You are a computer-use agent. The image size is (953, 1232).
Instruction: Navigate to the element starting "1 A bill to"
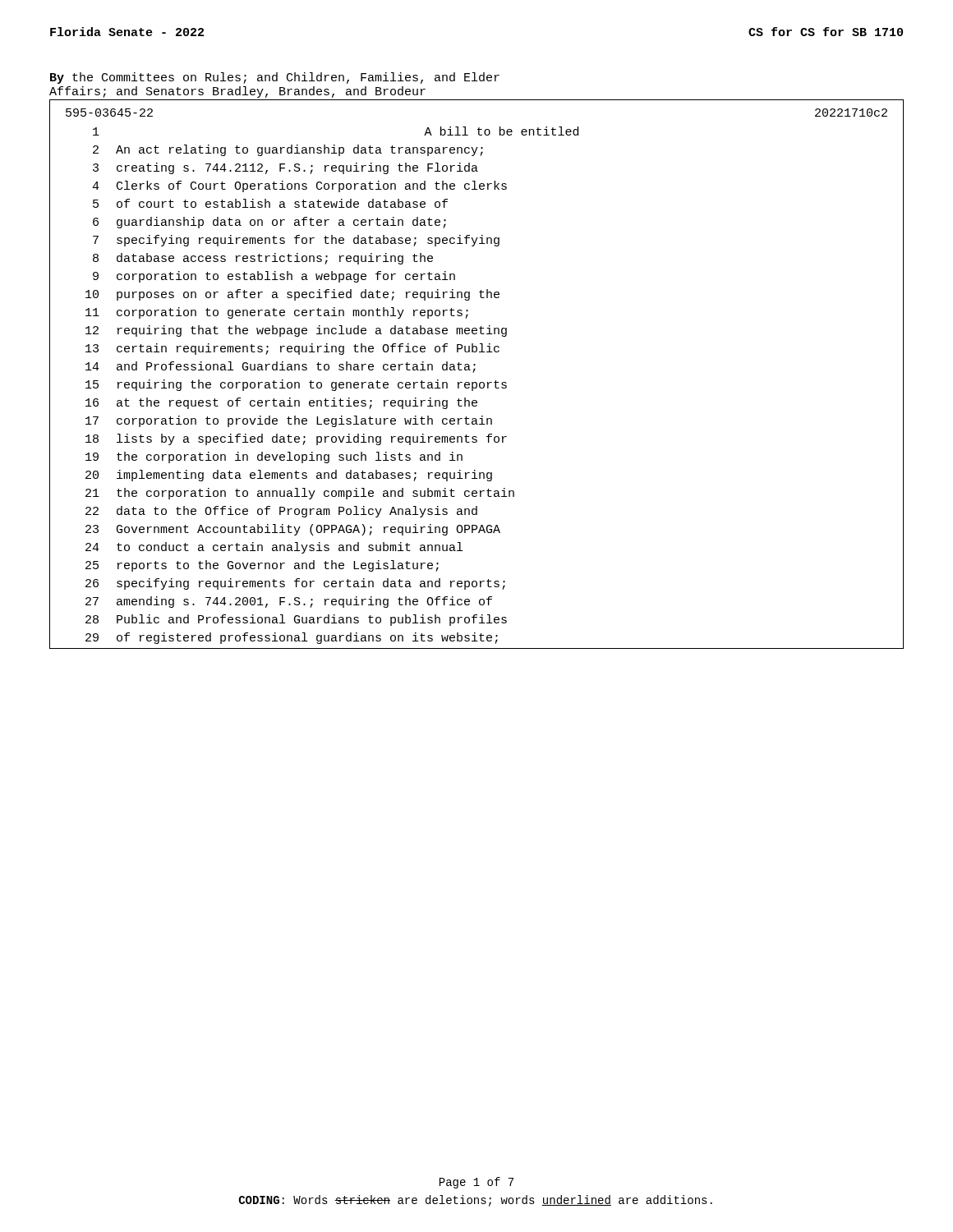[476, 386]
